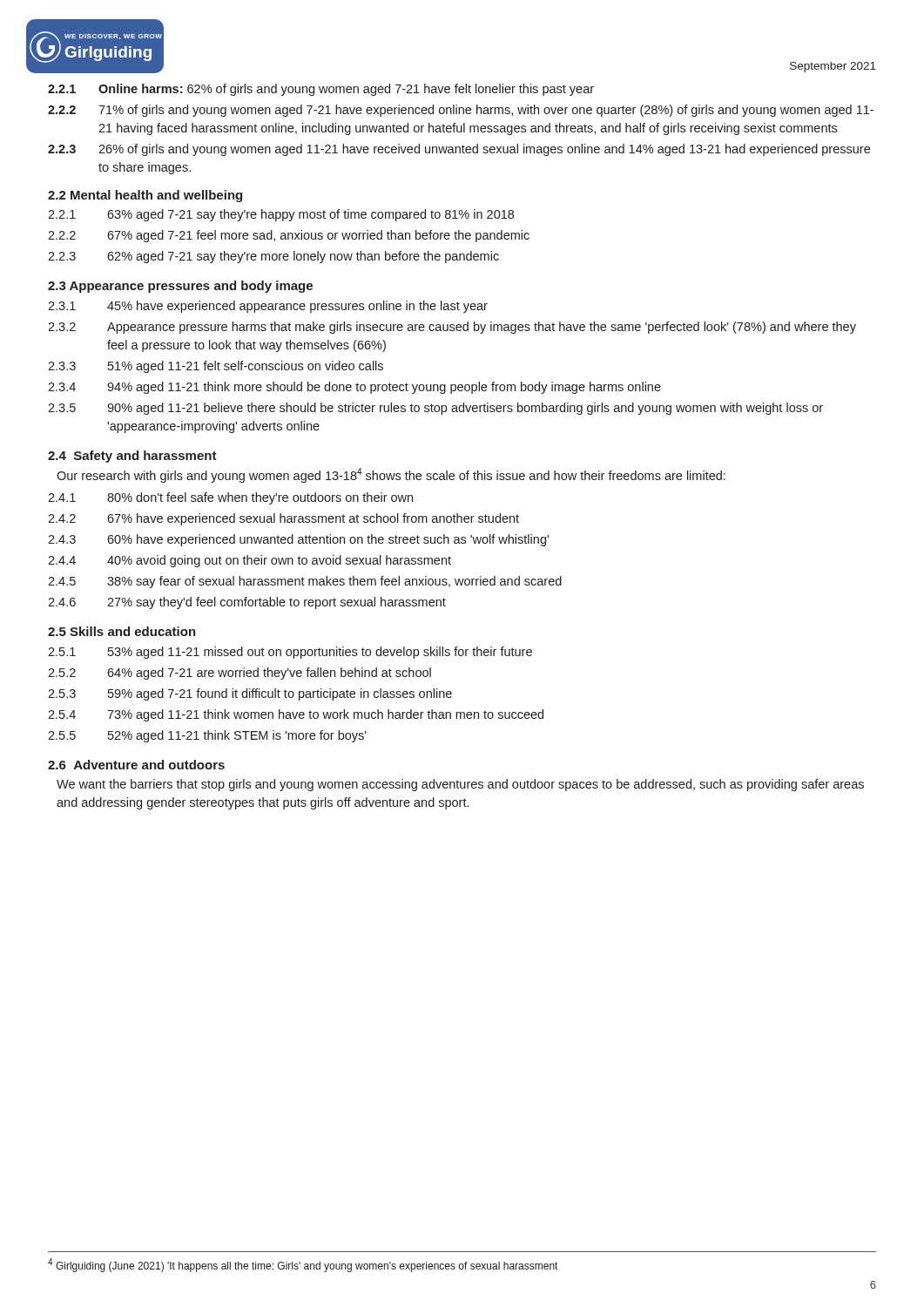924x1307 pixels.
Task: Click the passage that begins "2.2.3 62% aged 7-21"
Action: pos(462,257)
